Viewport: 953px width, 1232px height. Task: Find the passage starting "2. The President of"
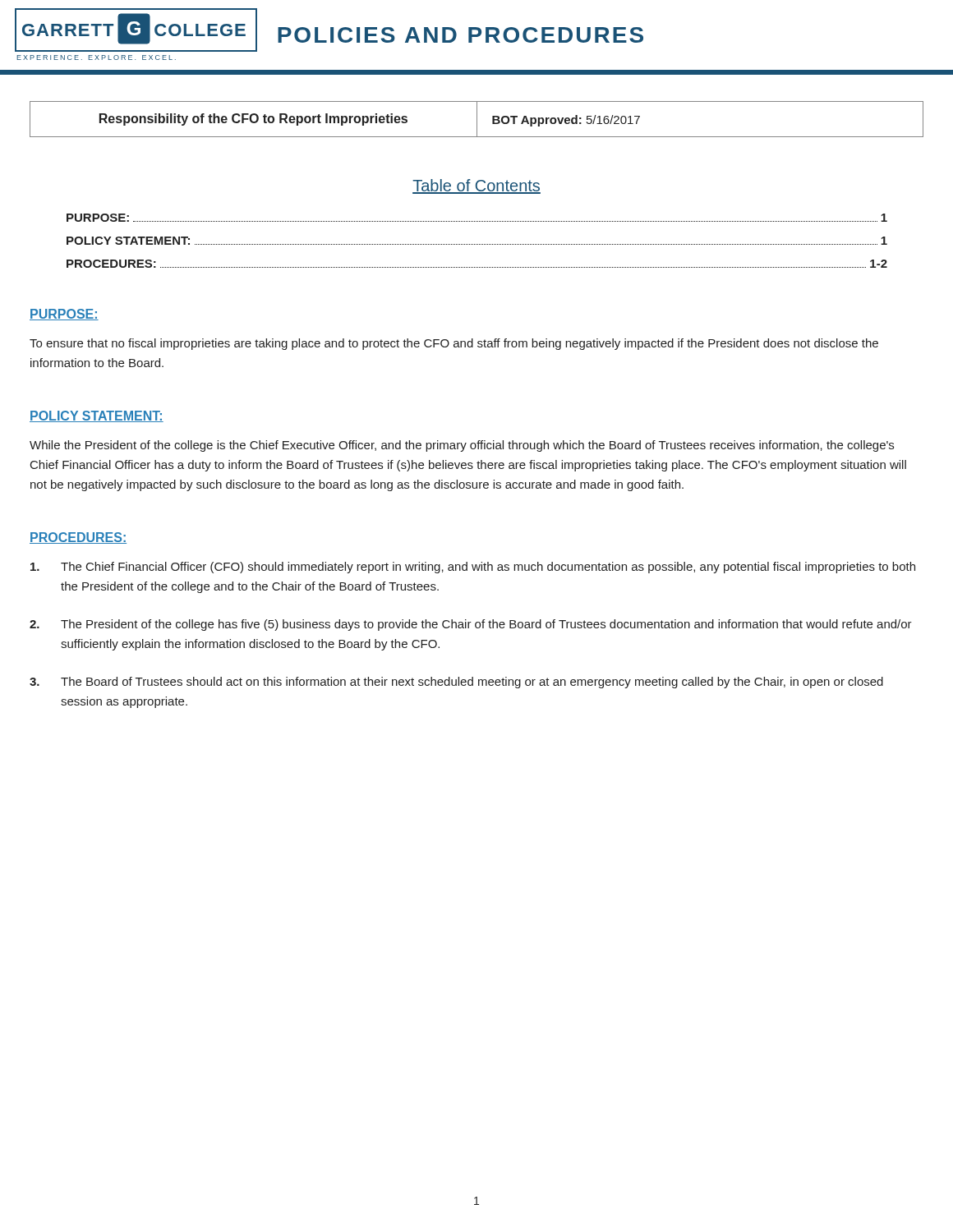click(x=476, y=634)
